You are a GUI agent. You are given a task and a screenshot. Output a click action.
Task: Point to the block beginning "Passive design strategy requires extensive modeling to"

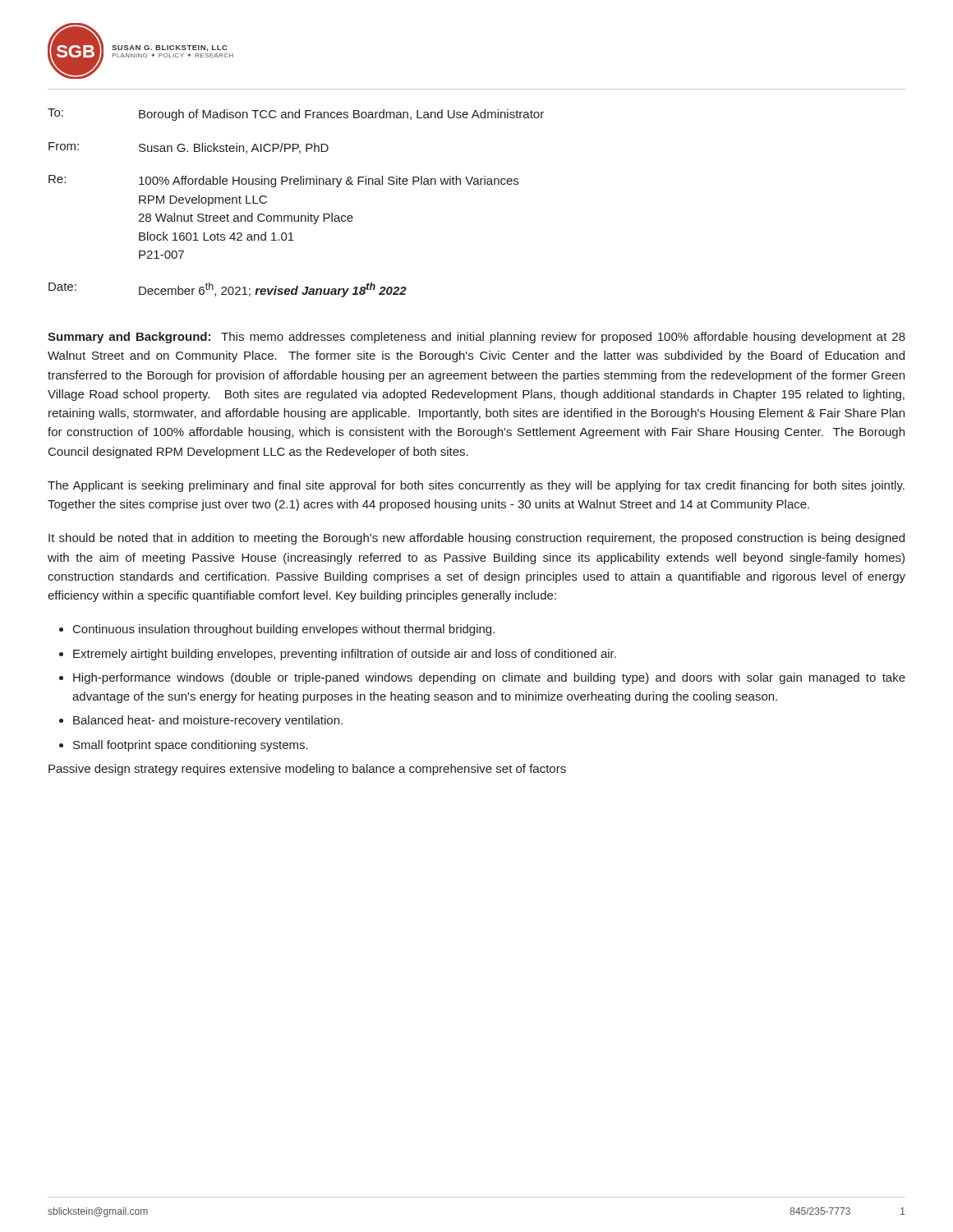tap(307, 768)
